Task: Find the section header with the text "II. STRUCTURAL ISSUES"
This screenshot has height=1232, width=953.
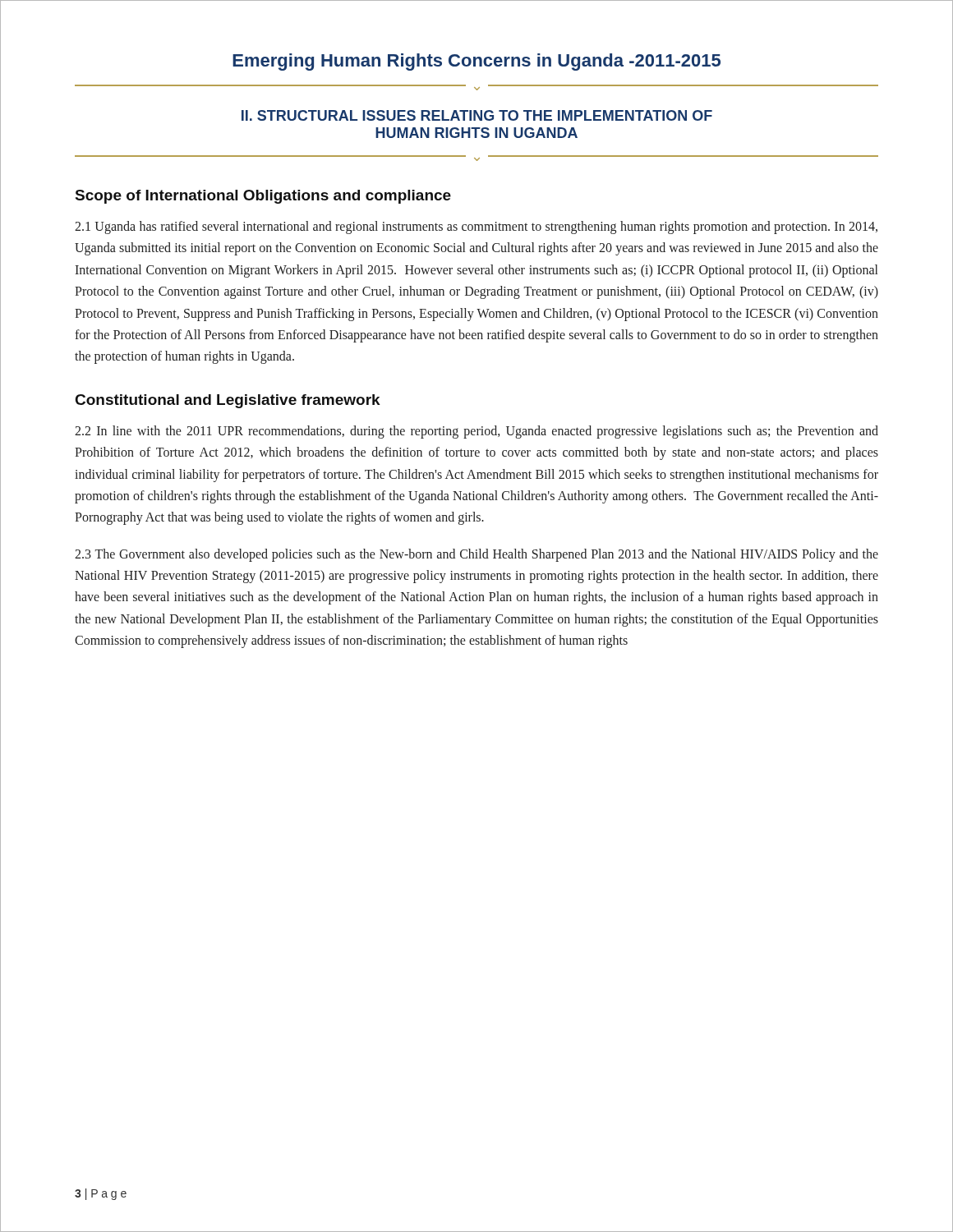Action: tap(476, 124)
